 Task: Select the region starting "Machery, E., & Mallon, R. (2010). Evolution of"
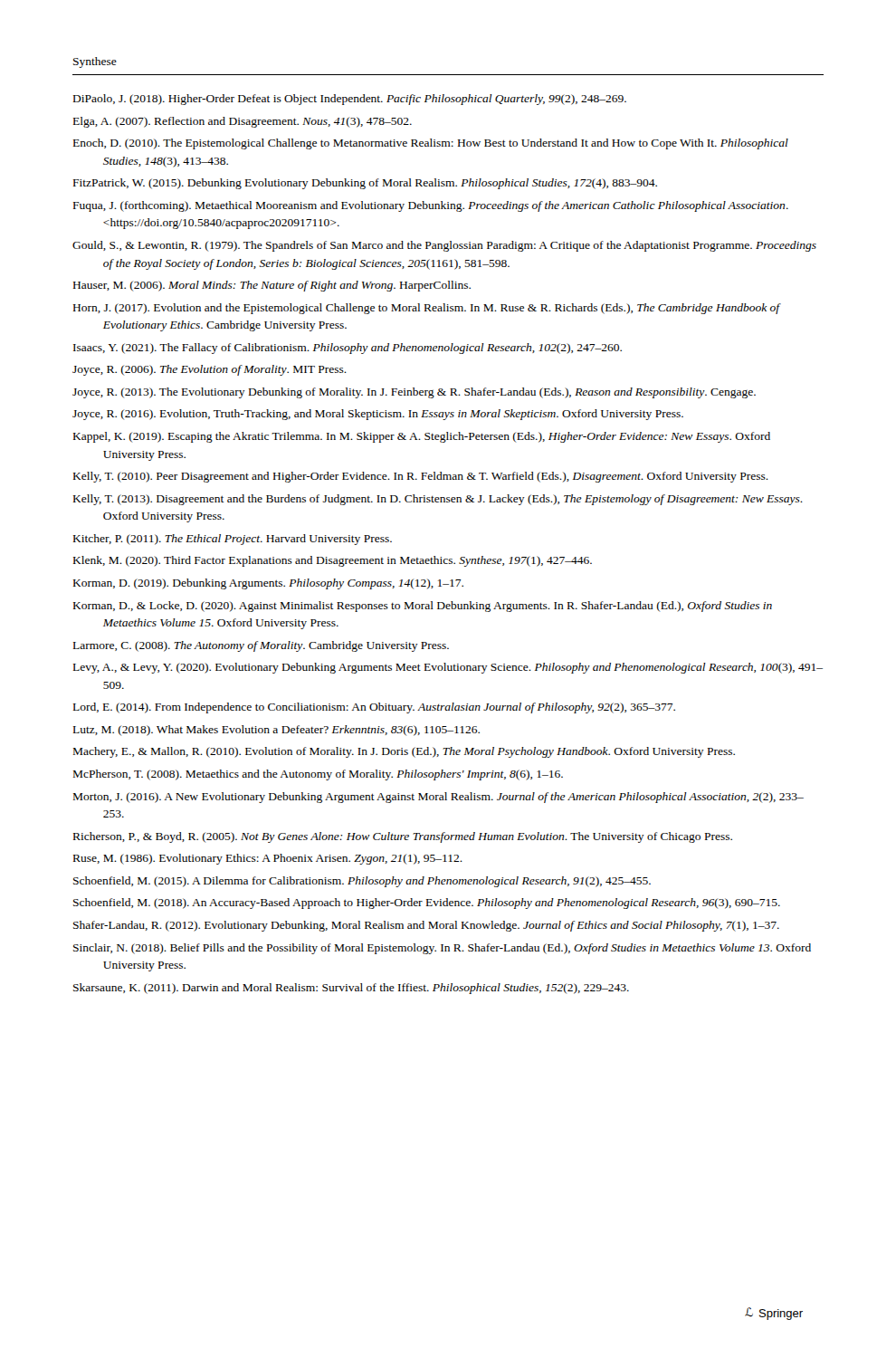(x=404, y=751)
